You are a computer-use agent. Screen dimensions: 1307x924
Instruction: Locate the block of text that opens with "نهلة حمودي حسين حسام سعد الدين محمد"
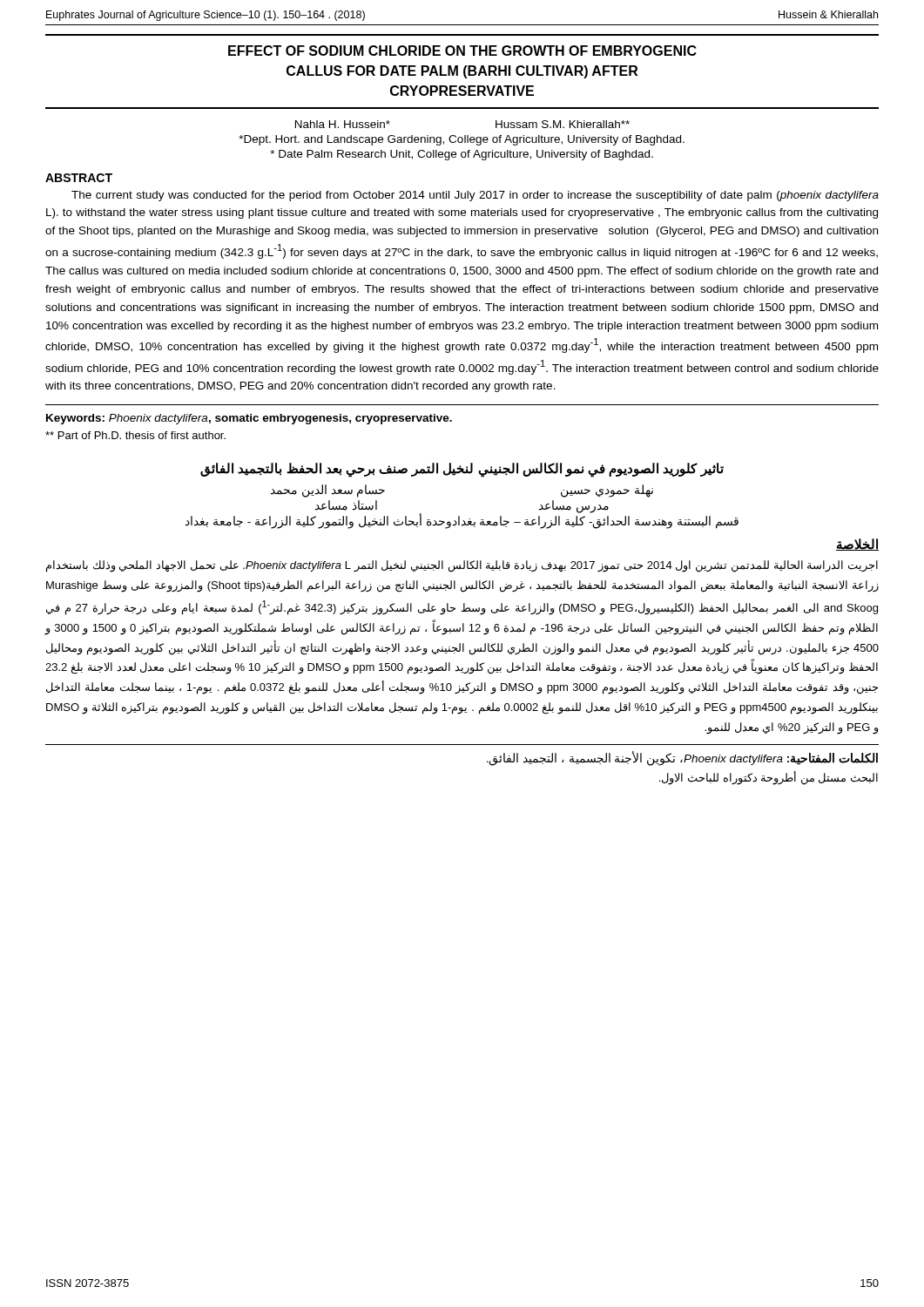click(462, 506)
